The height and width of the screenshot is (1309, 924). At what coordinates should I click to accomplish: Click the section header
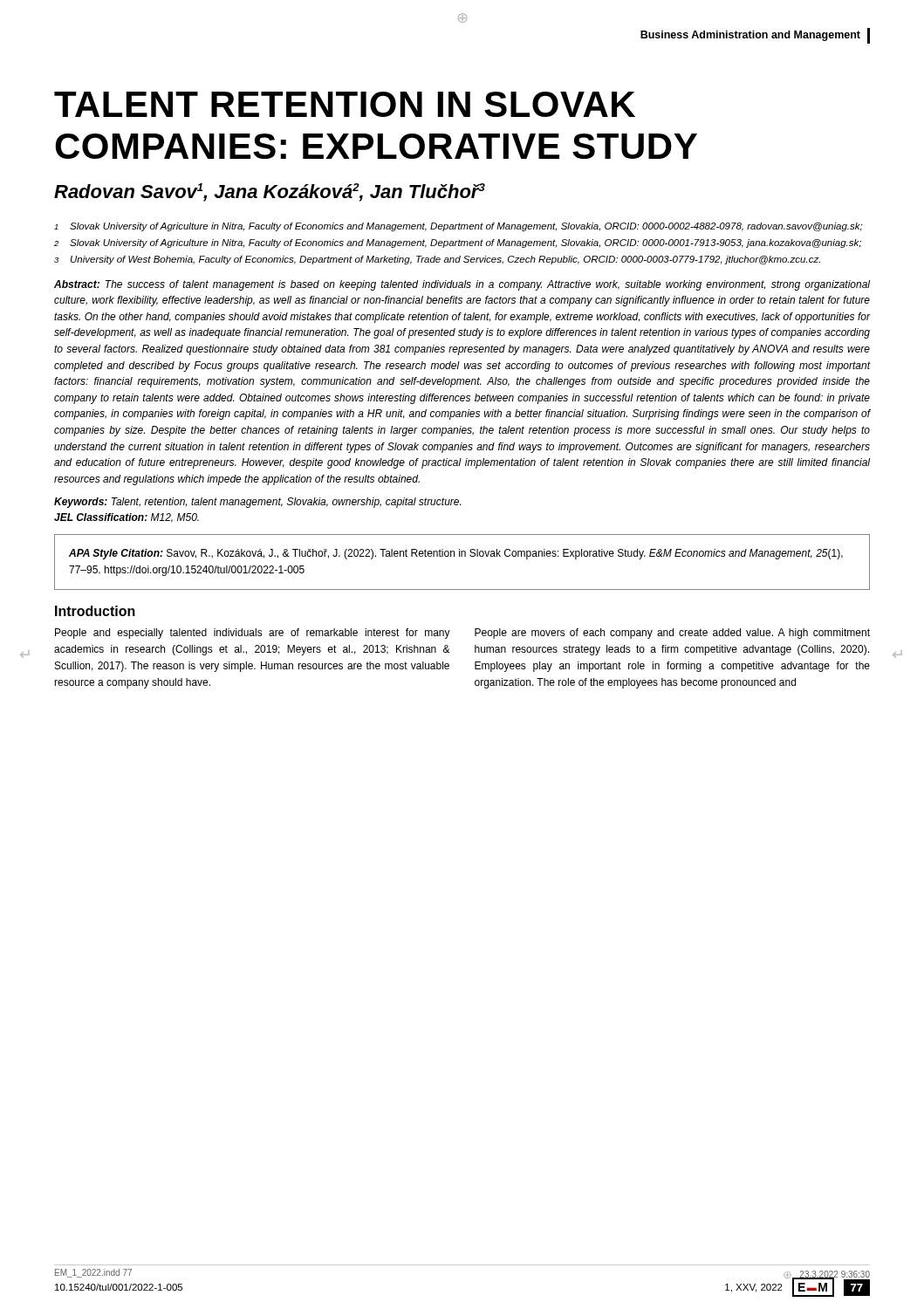pos(95,611)
